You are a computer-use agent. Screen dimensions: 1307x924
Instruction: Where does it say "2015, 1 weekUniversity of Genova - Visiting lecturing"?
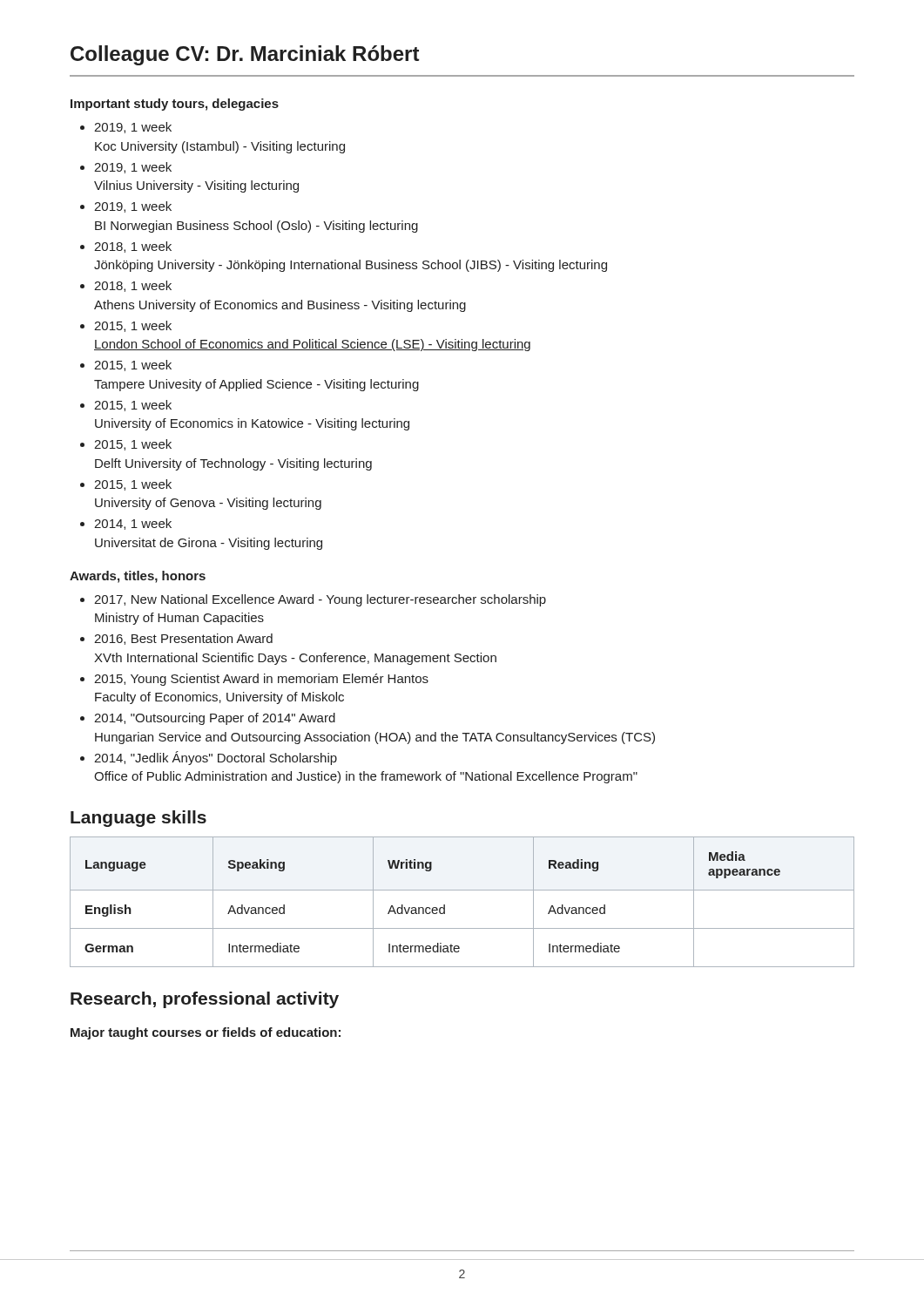[x=133, y=485]
